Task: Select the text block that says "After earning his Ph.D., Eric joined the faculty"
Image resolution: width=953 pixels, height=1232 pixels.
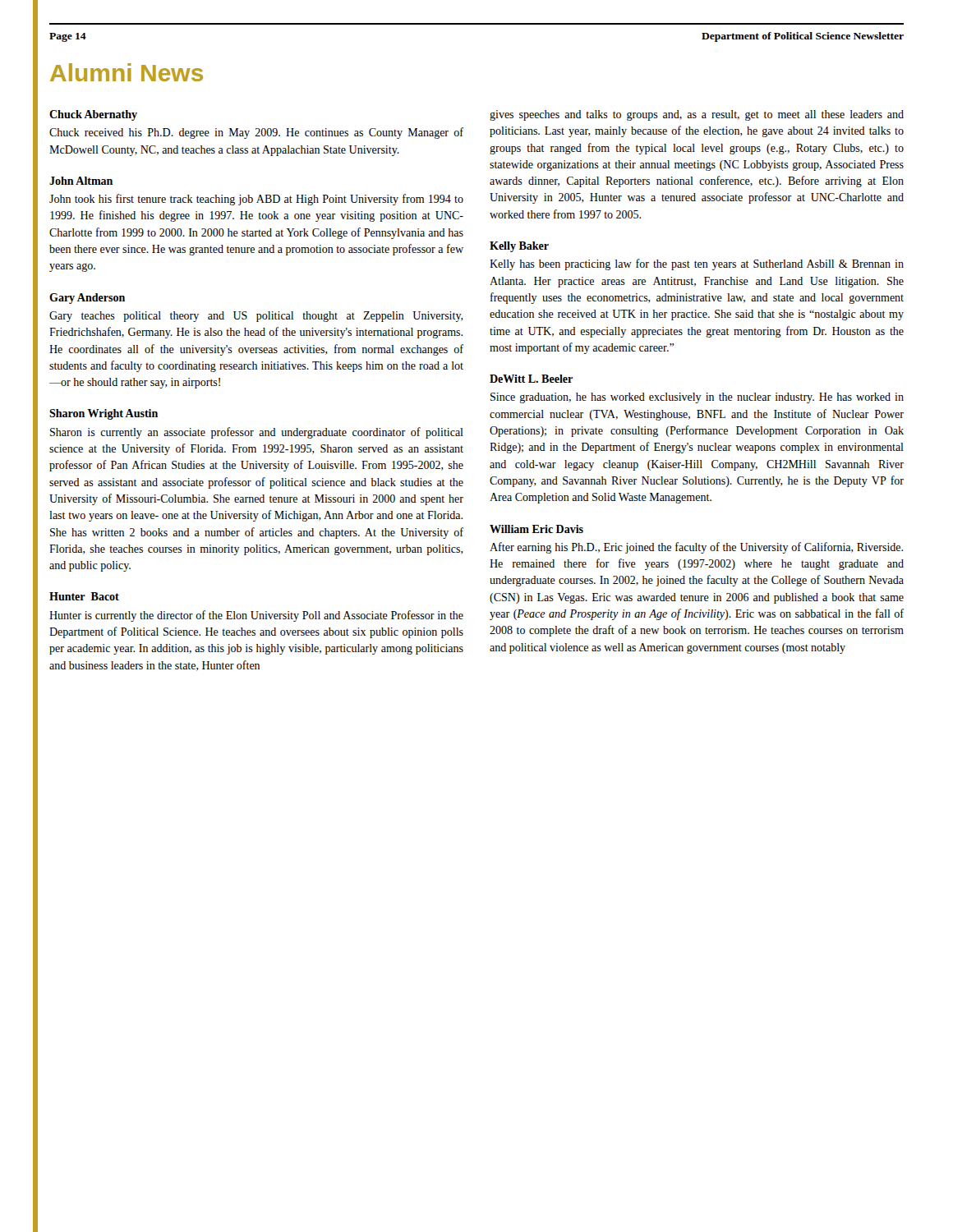Action: (x=697, y=598)
